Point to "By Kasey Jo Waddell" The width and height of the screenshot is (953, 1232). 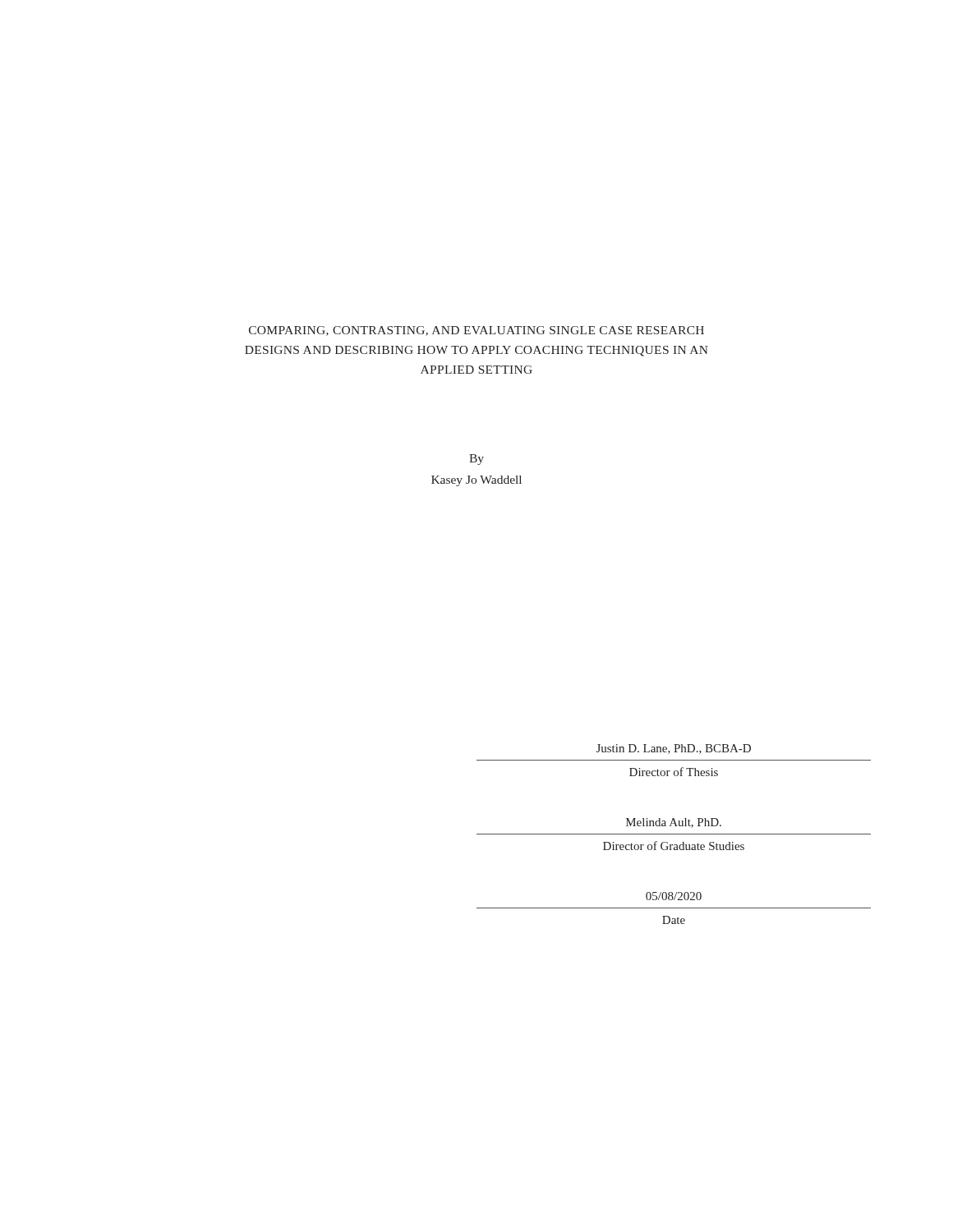(x=476, y=469)
